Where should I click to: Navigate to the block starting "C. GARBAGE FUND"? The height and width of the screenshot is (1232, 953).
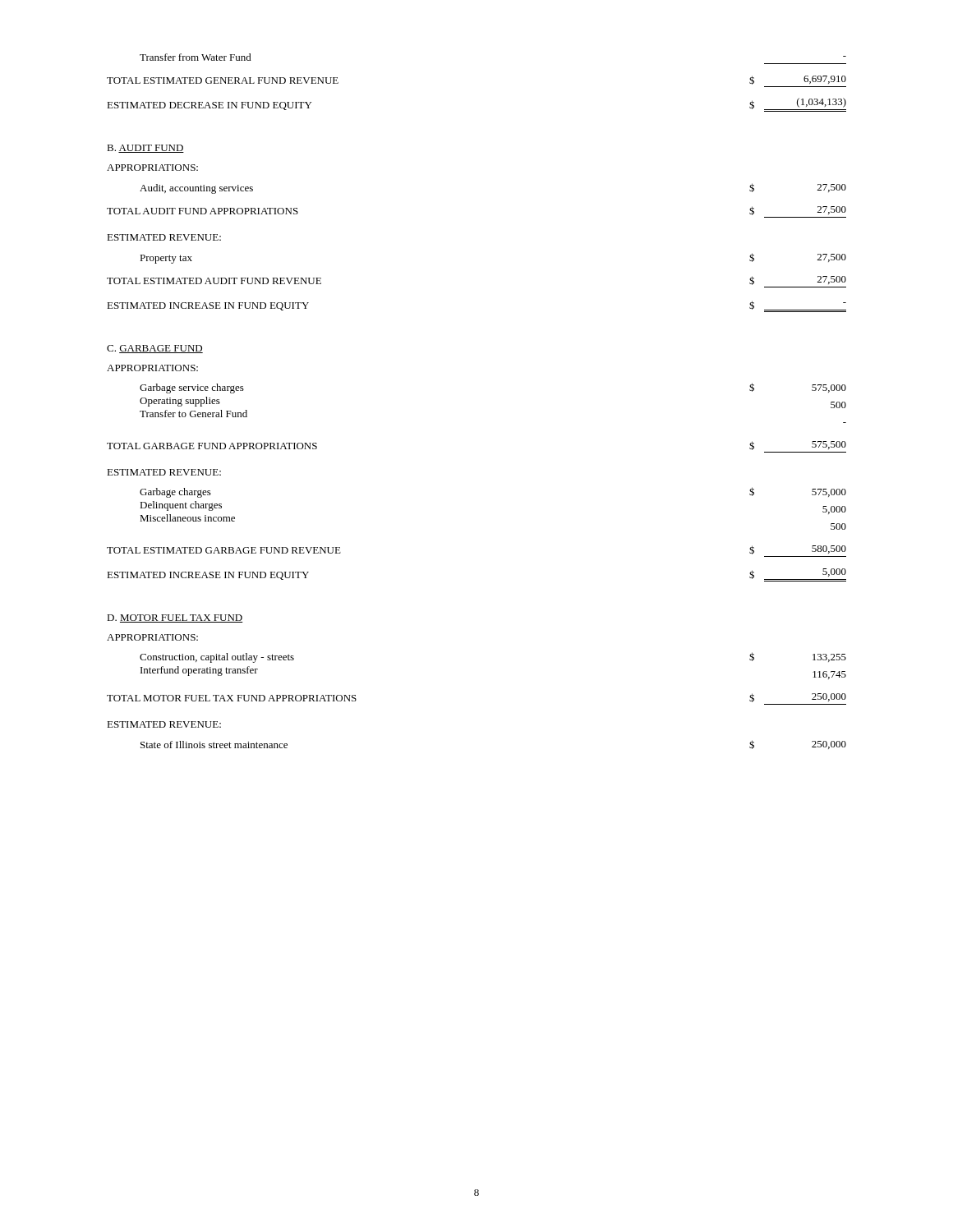155,349
